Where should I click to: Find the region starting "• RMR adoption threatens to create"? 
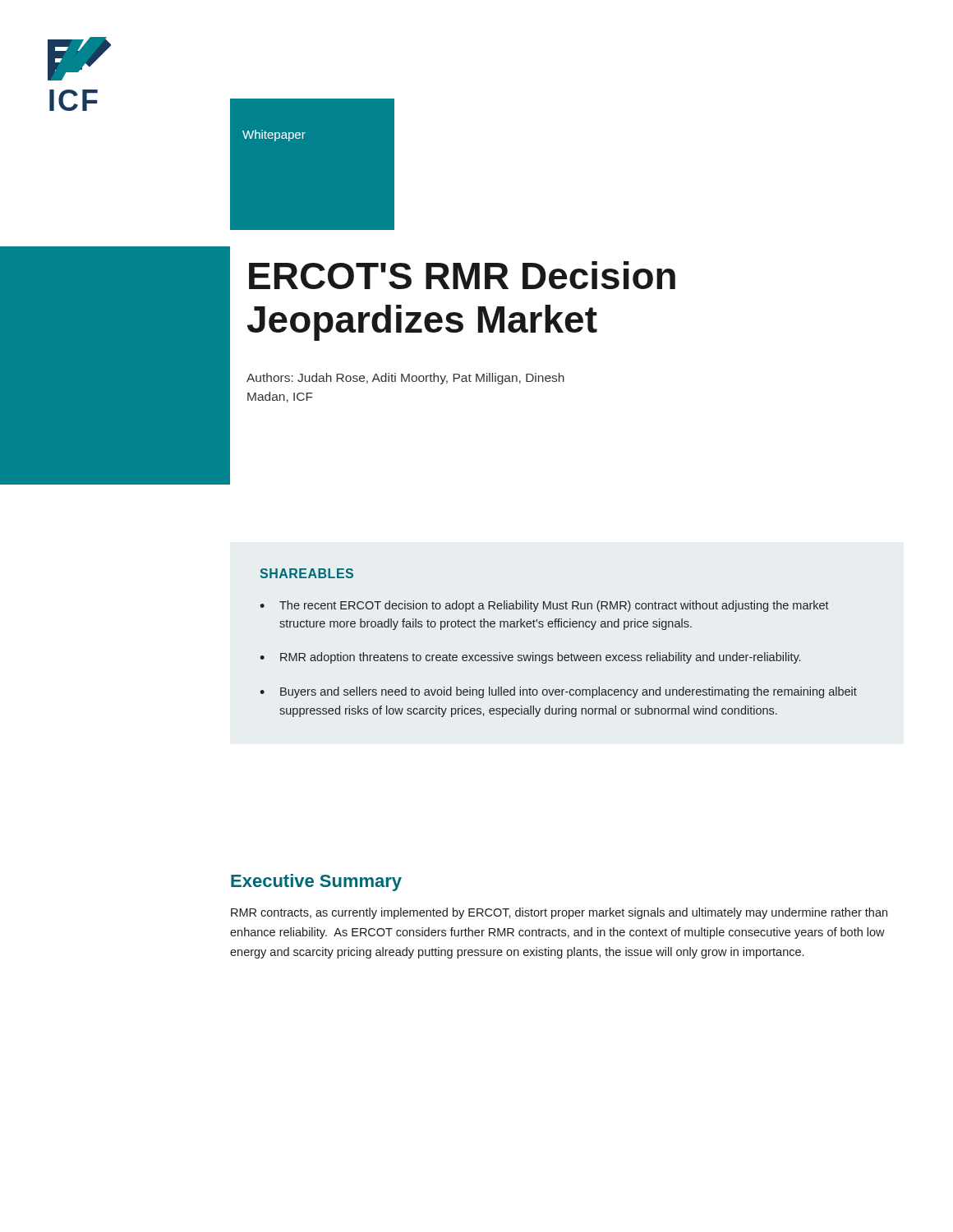click(x=567, y=658)
